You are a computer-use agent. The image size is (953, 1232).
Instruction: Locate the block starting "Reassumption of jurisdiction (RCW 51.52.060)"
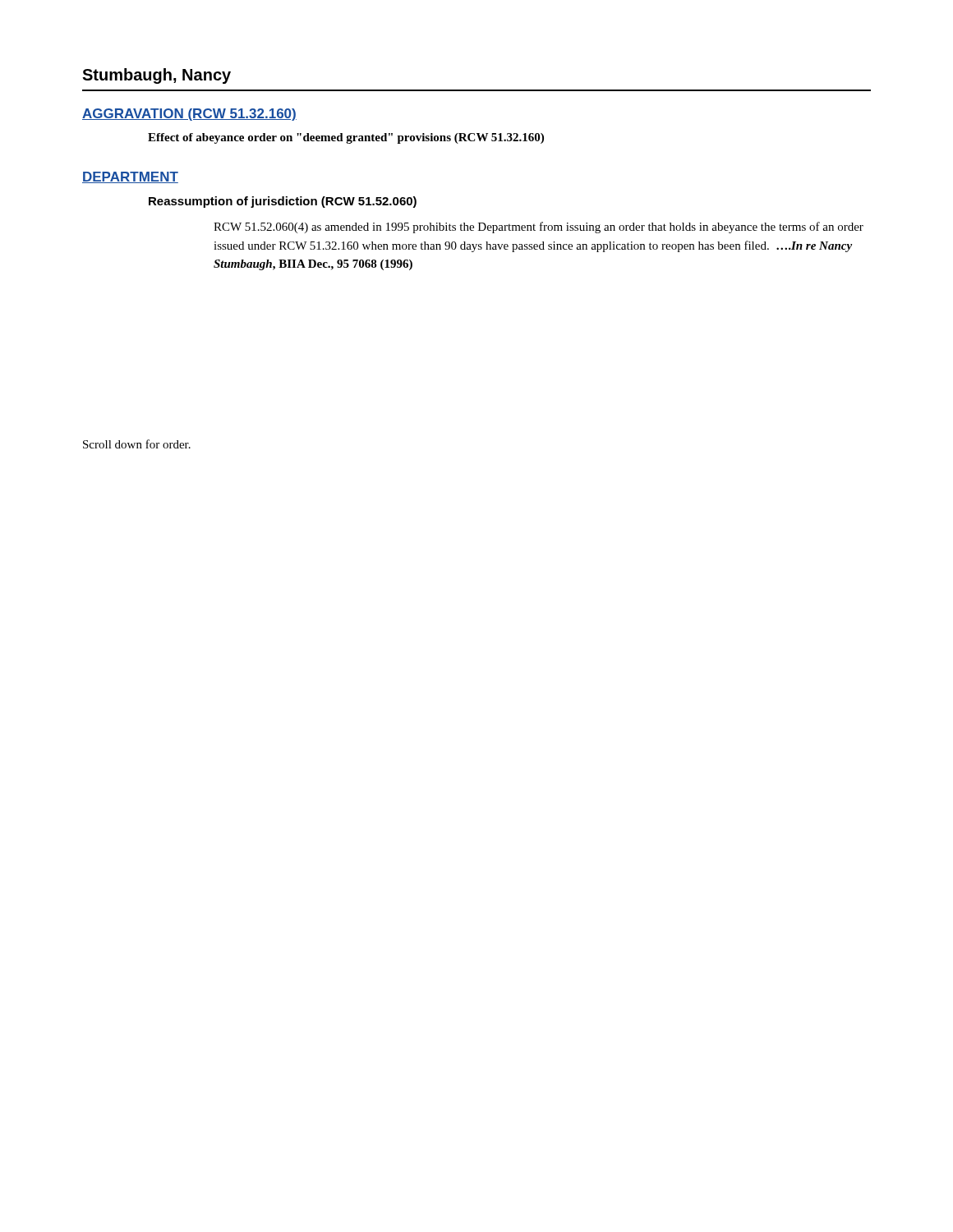tap(282, 201)
